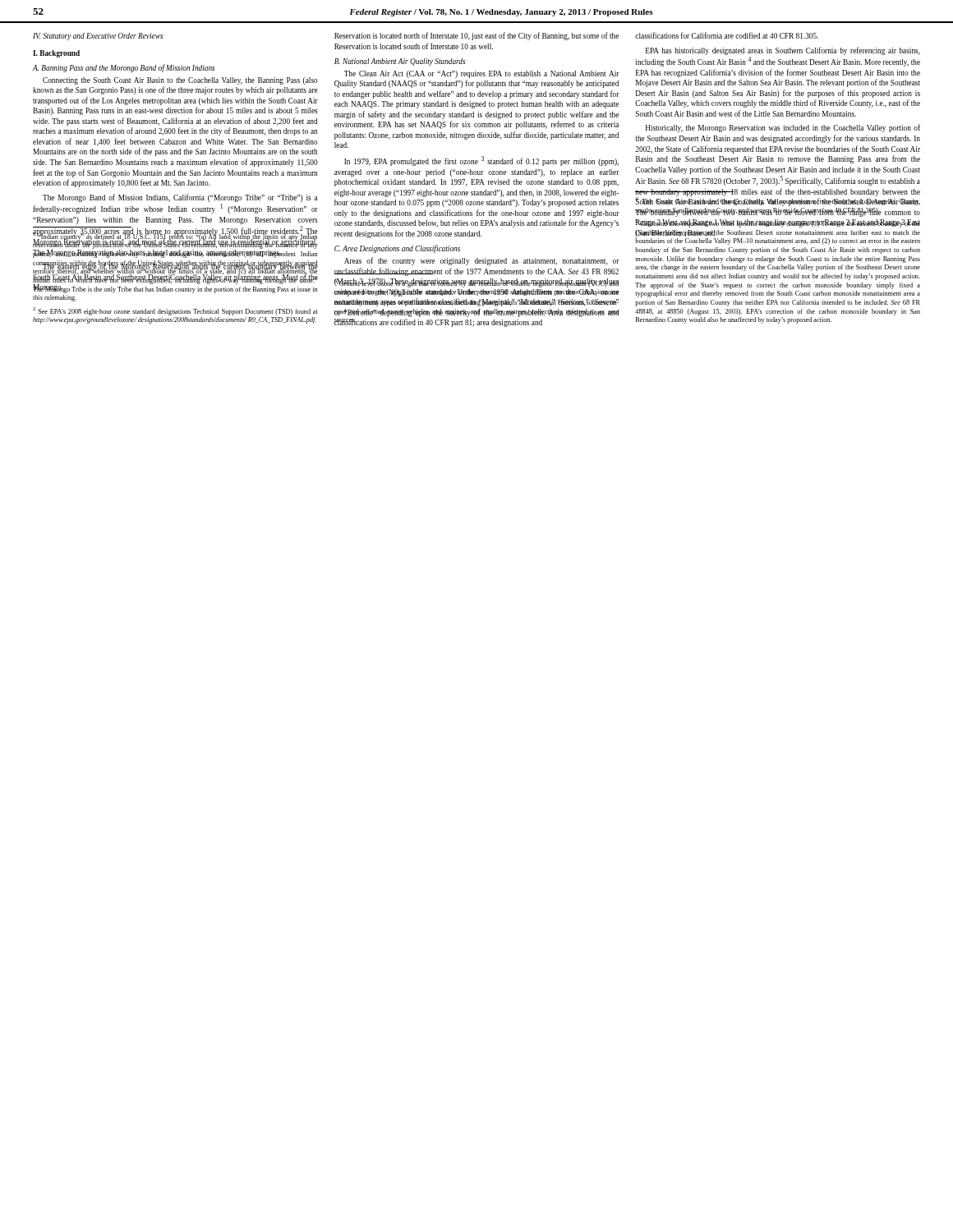Point to "B. National Ambient Air Quality Standards"

coord(400,62)
